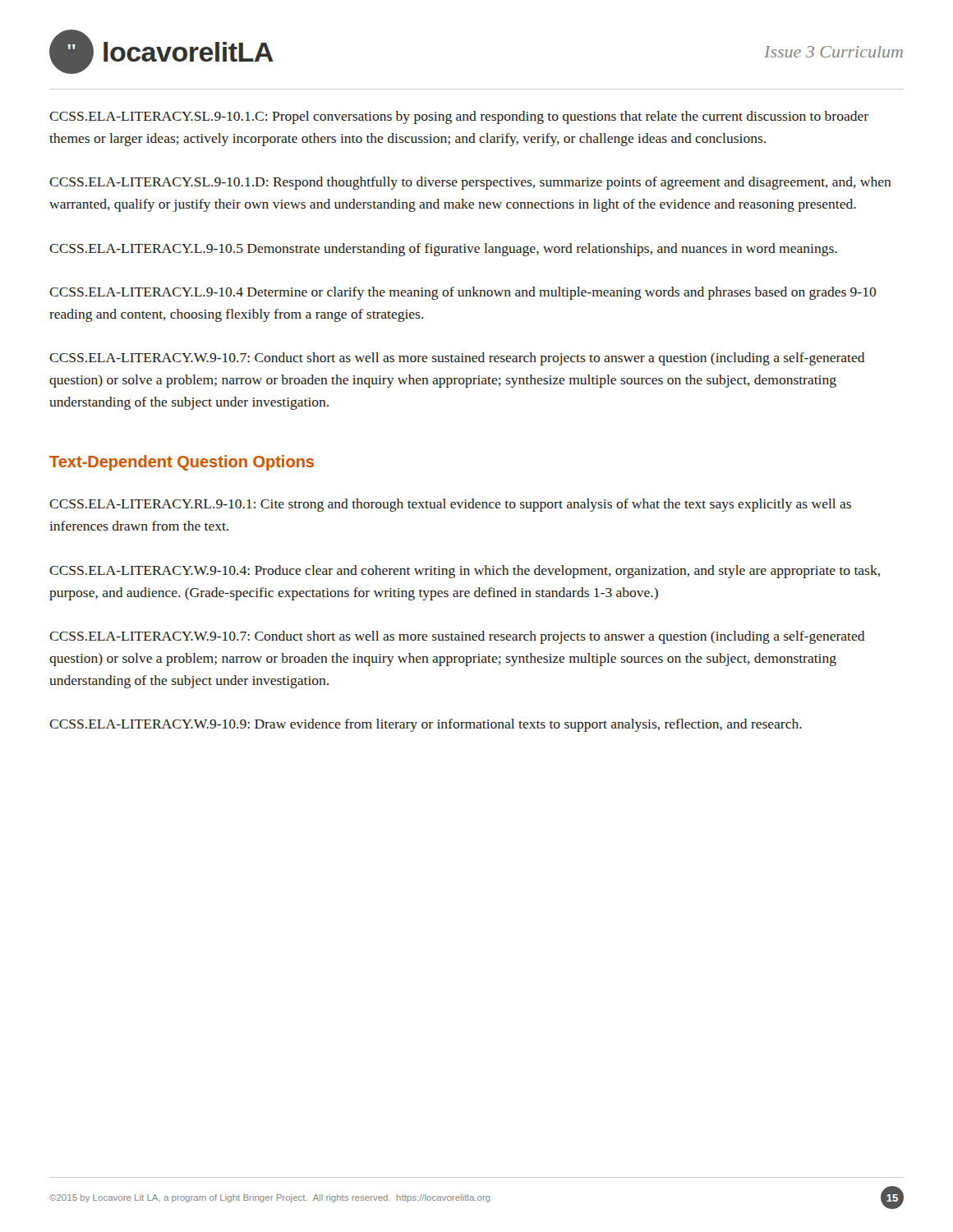Screen dimensions: 1232x953
Task: Select the text block that says "CCSS.ELA-LITERACY.L.9-10.4 Determine or"
Action: click(463, 302)
